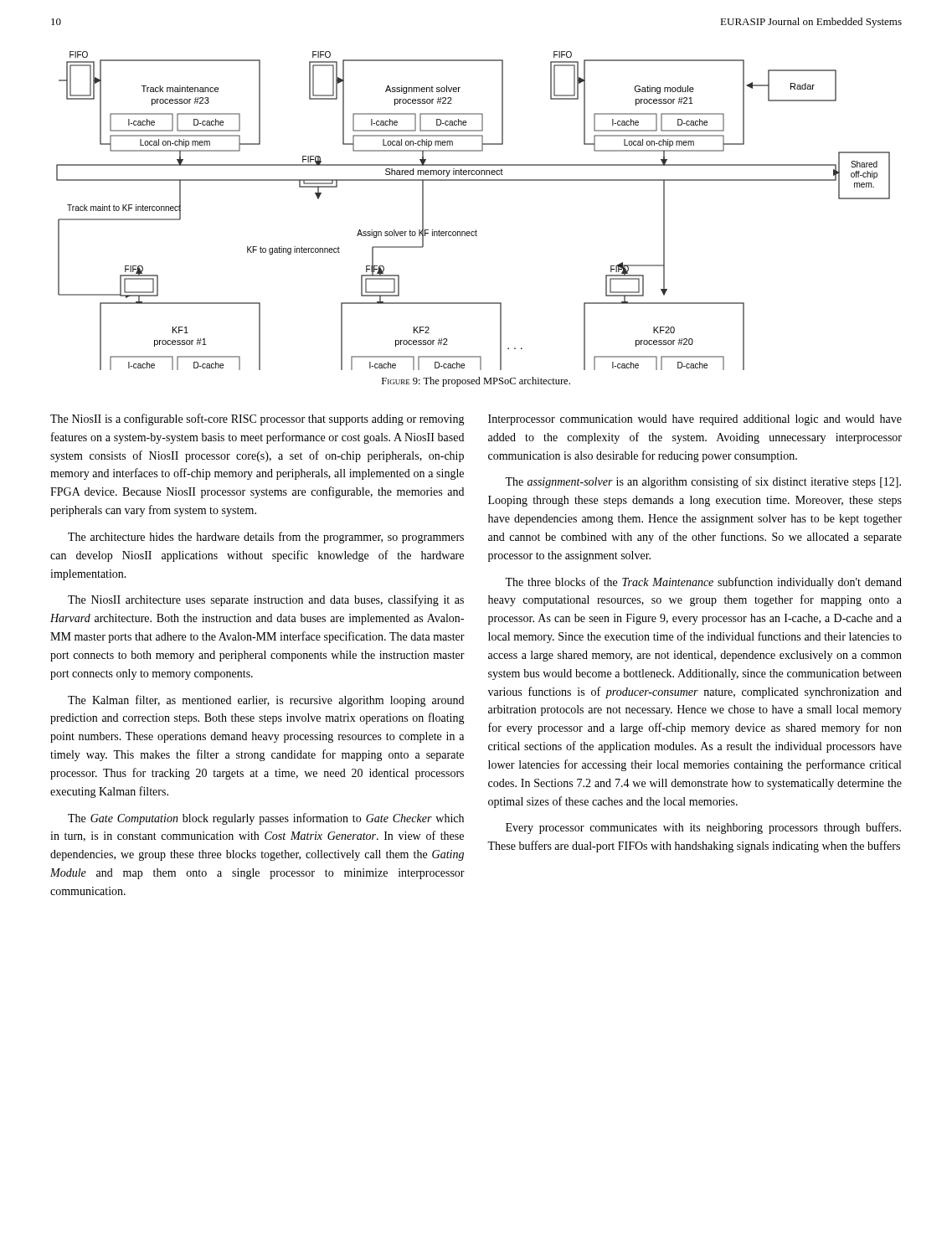The height and width of the screenshot is (1256, 952).
Task: Click the passage that begins "The NiosII is a configurable soft-core RISC processor"
Action: (257, 656)
